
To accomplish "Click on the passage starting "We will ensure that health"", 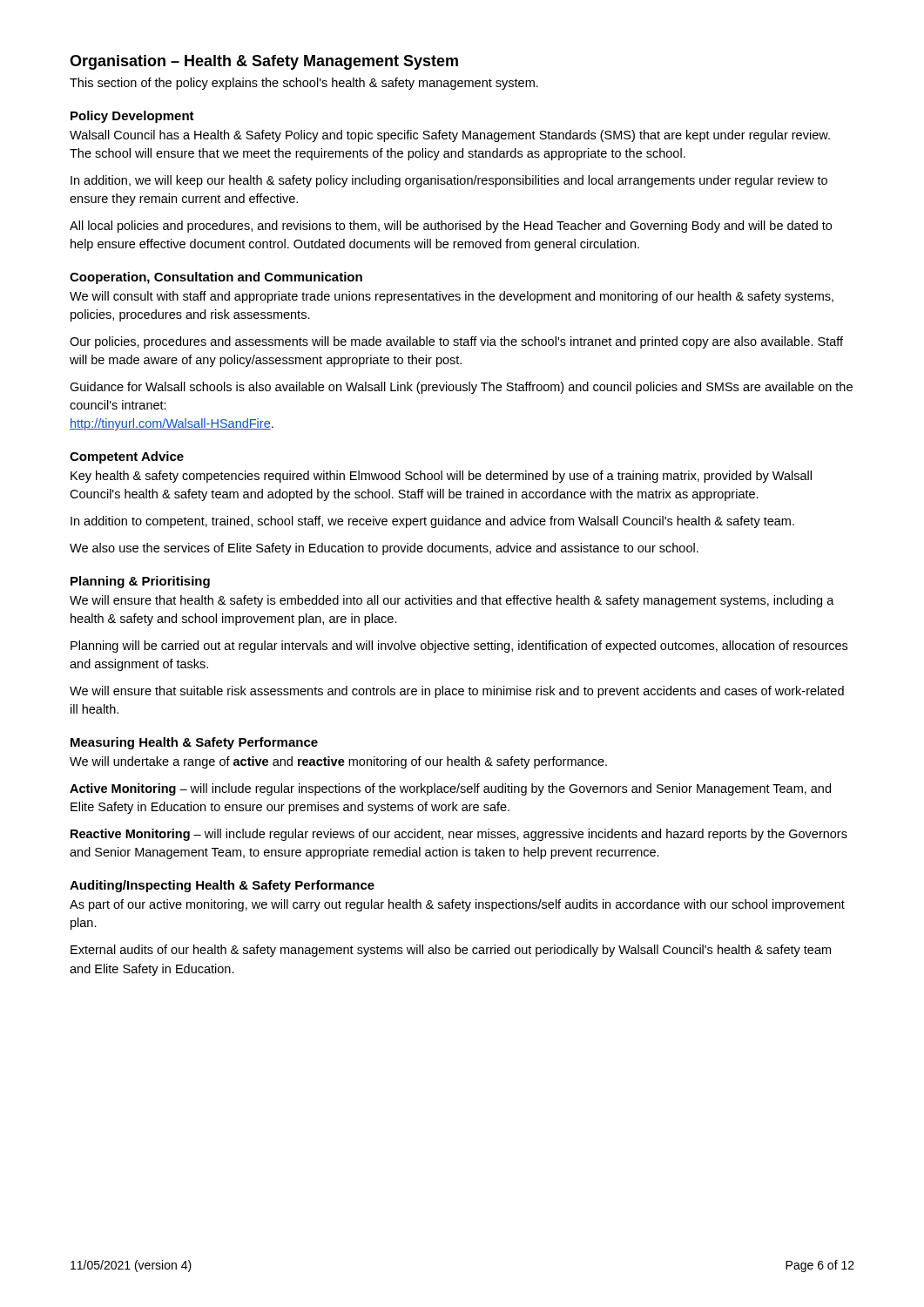I will point(452,610).
